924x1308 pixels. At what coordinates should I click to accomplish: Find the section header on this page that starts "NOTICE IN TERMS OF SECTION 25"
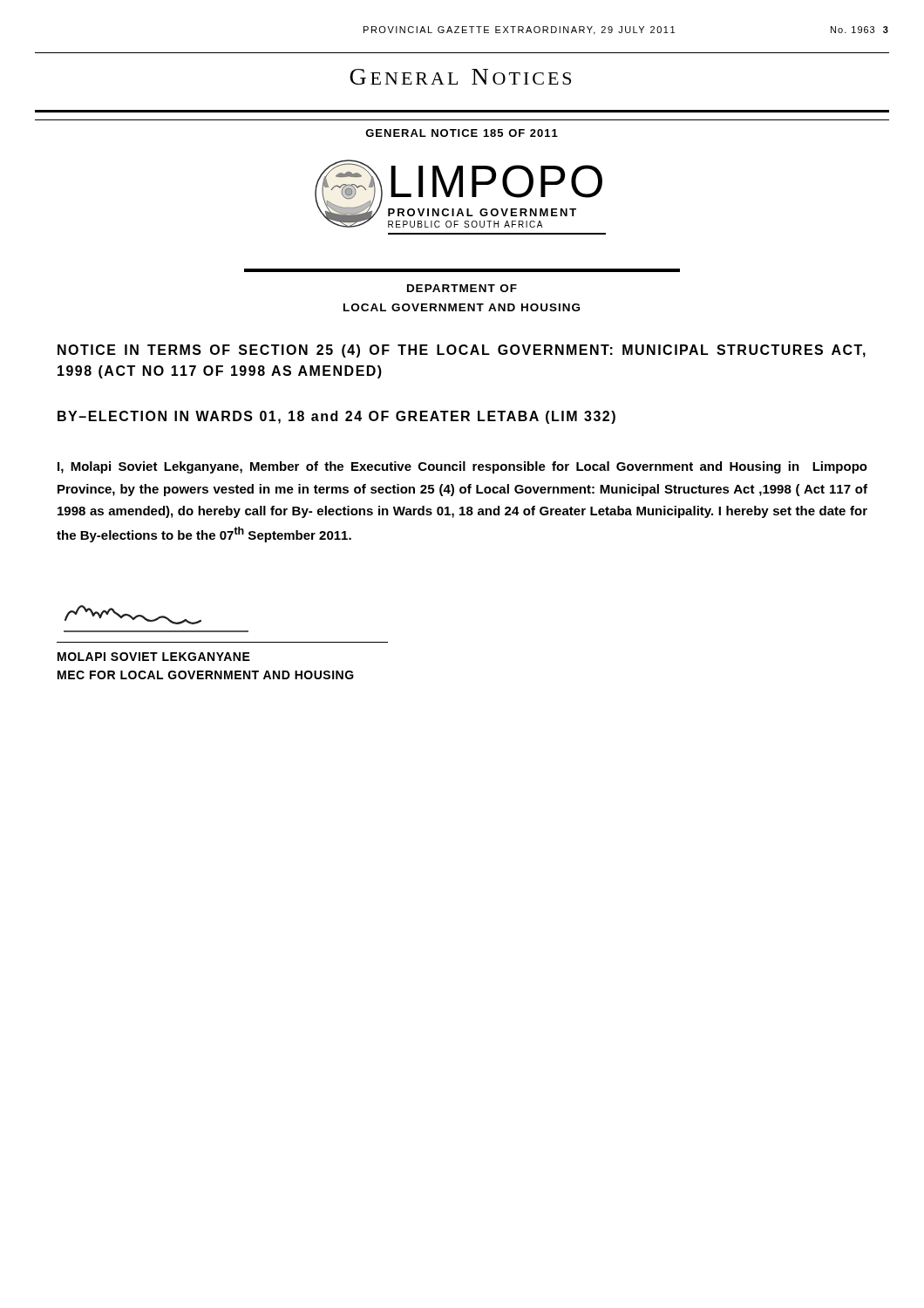click(x=462, y=361)
